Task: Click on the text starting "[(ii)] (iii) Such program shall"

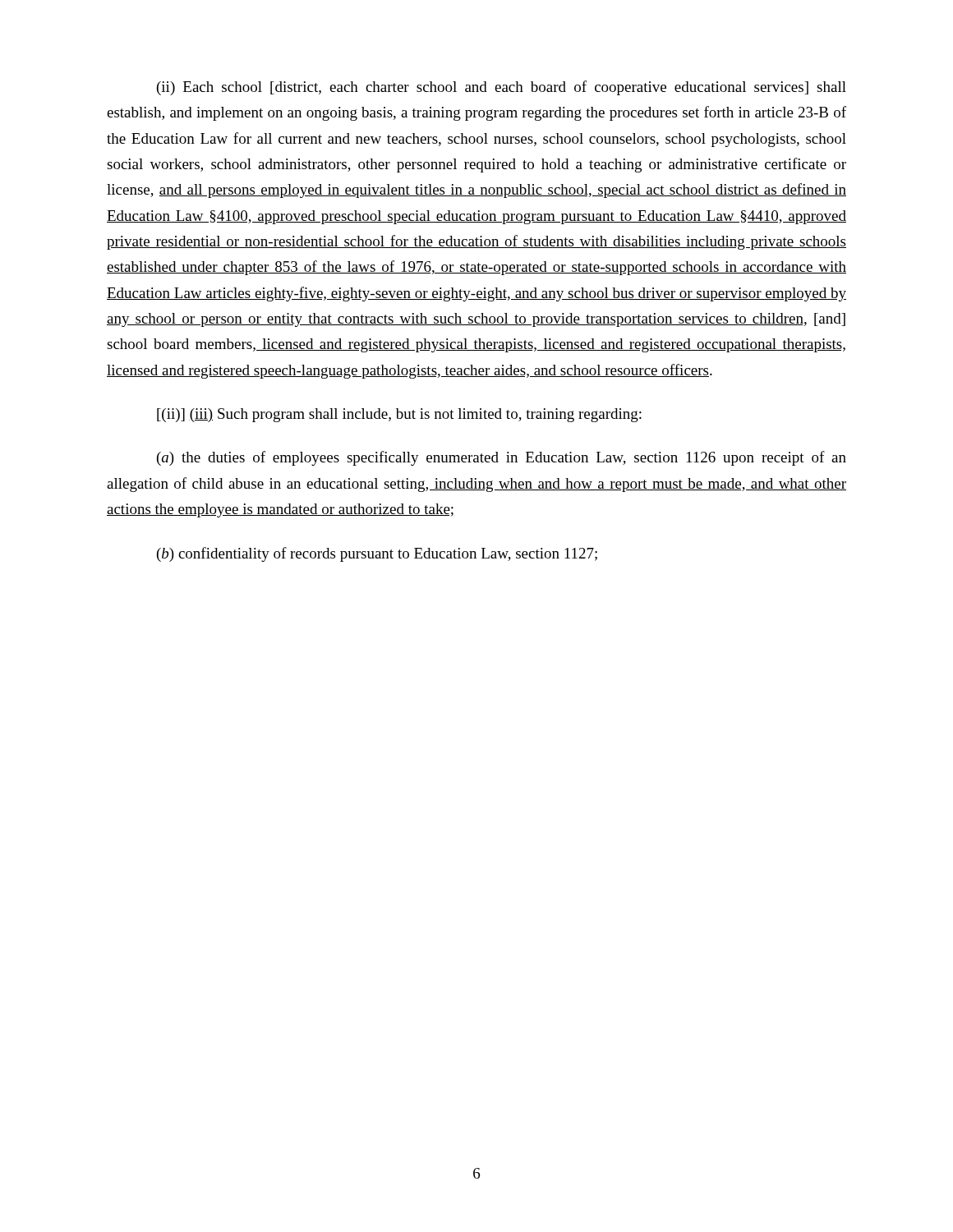Action: click(476, 414)
